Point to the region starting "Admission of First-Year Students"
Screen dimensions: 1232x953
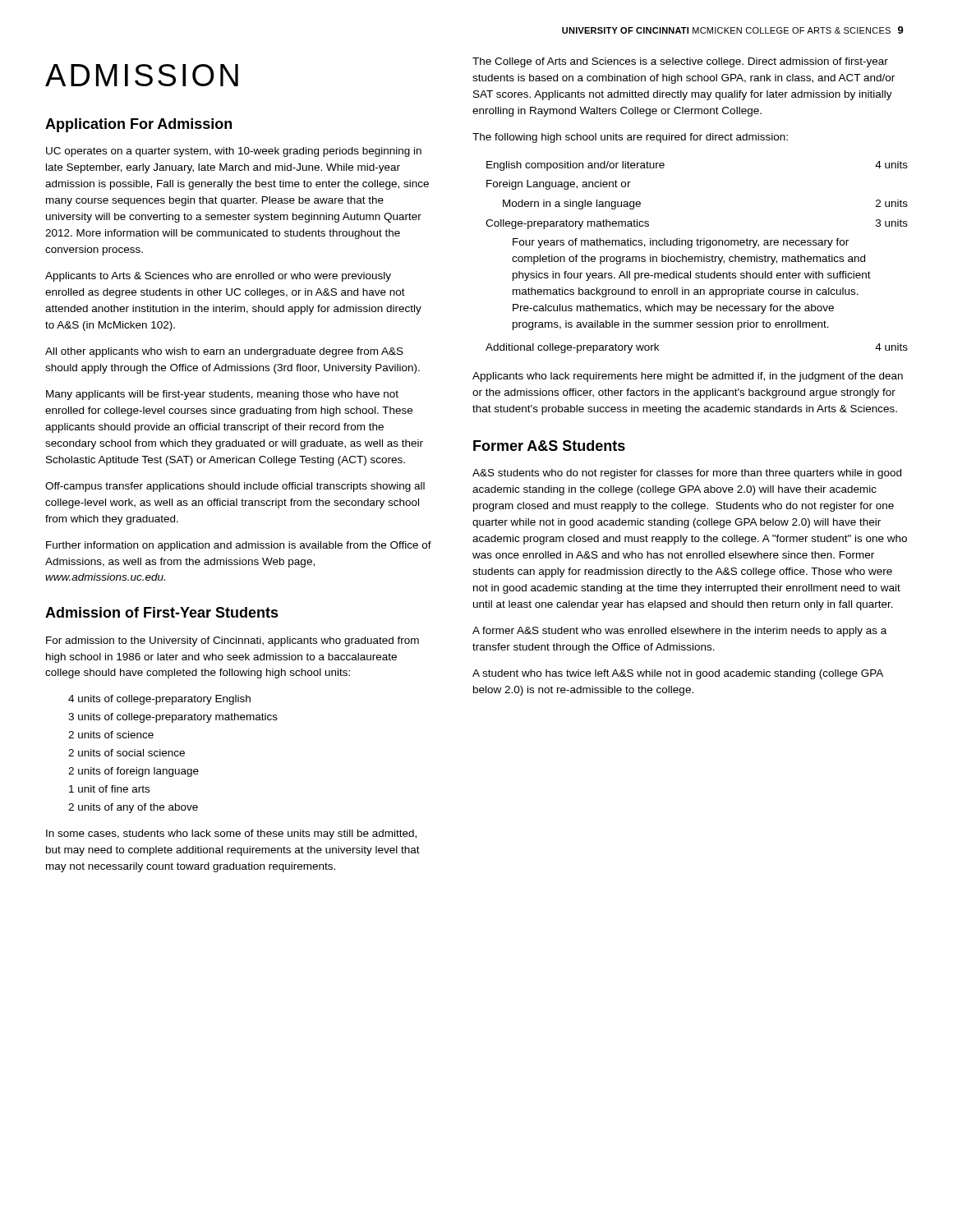pos(238,613)
